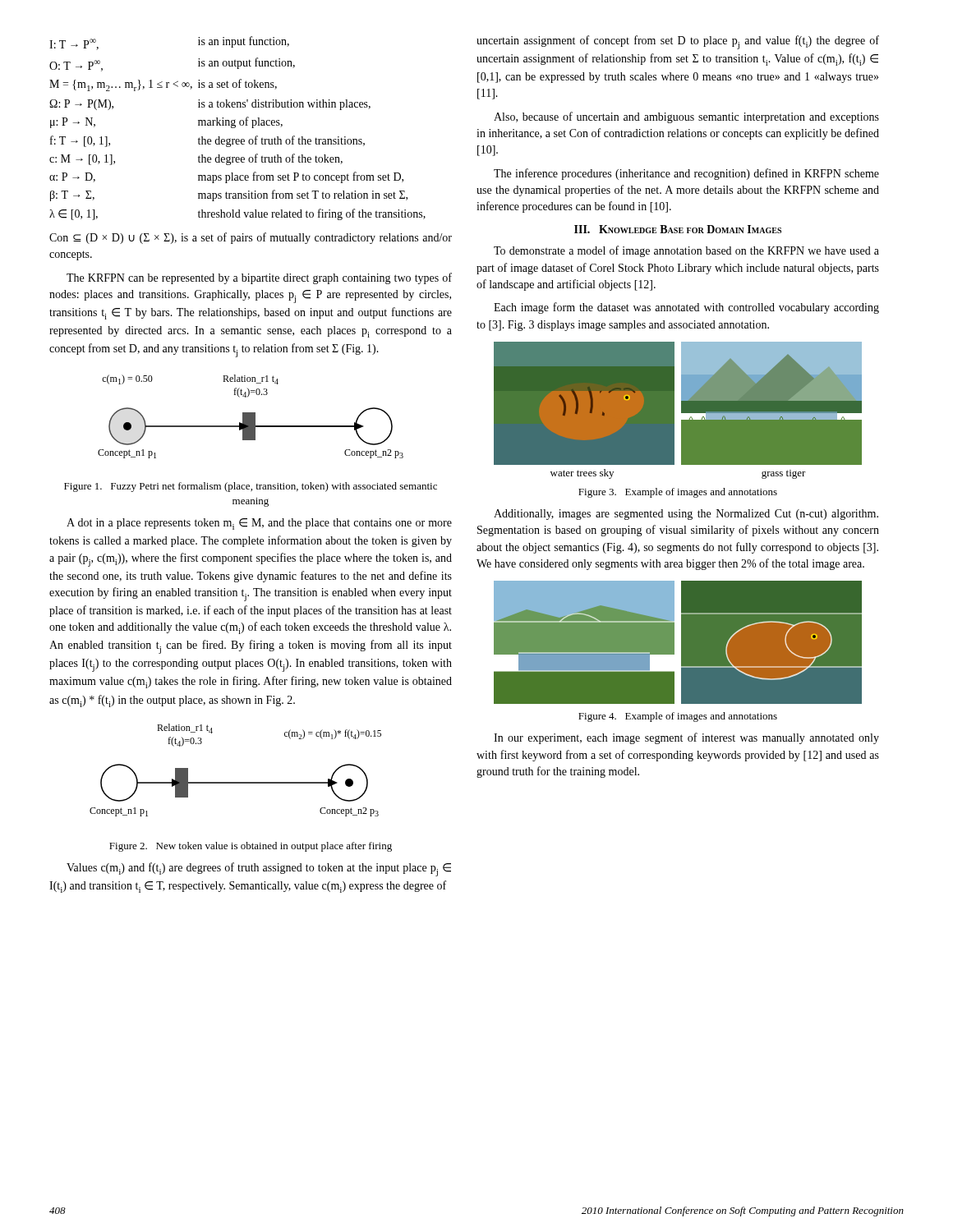The image size is (953, 1232).
Task: Locate the block of text that opens with "A dot in a place represents"
Action: [251, 613]
